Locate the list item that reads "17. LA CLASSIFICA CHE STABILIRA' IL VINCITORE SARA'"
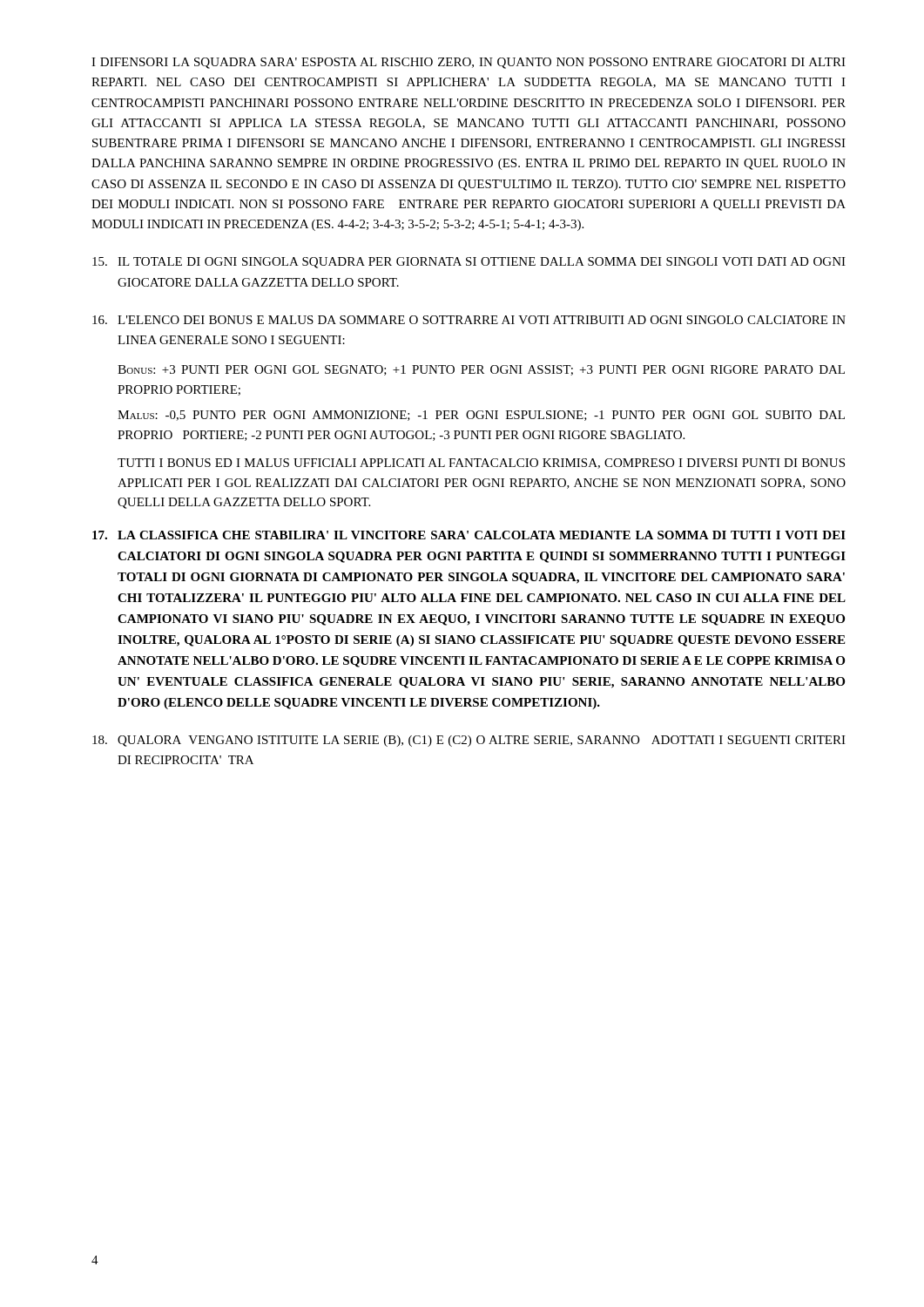 pyautogui.click(x=469, y=618)
